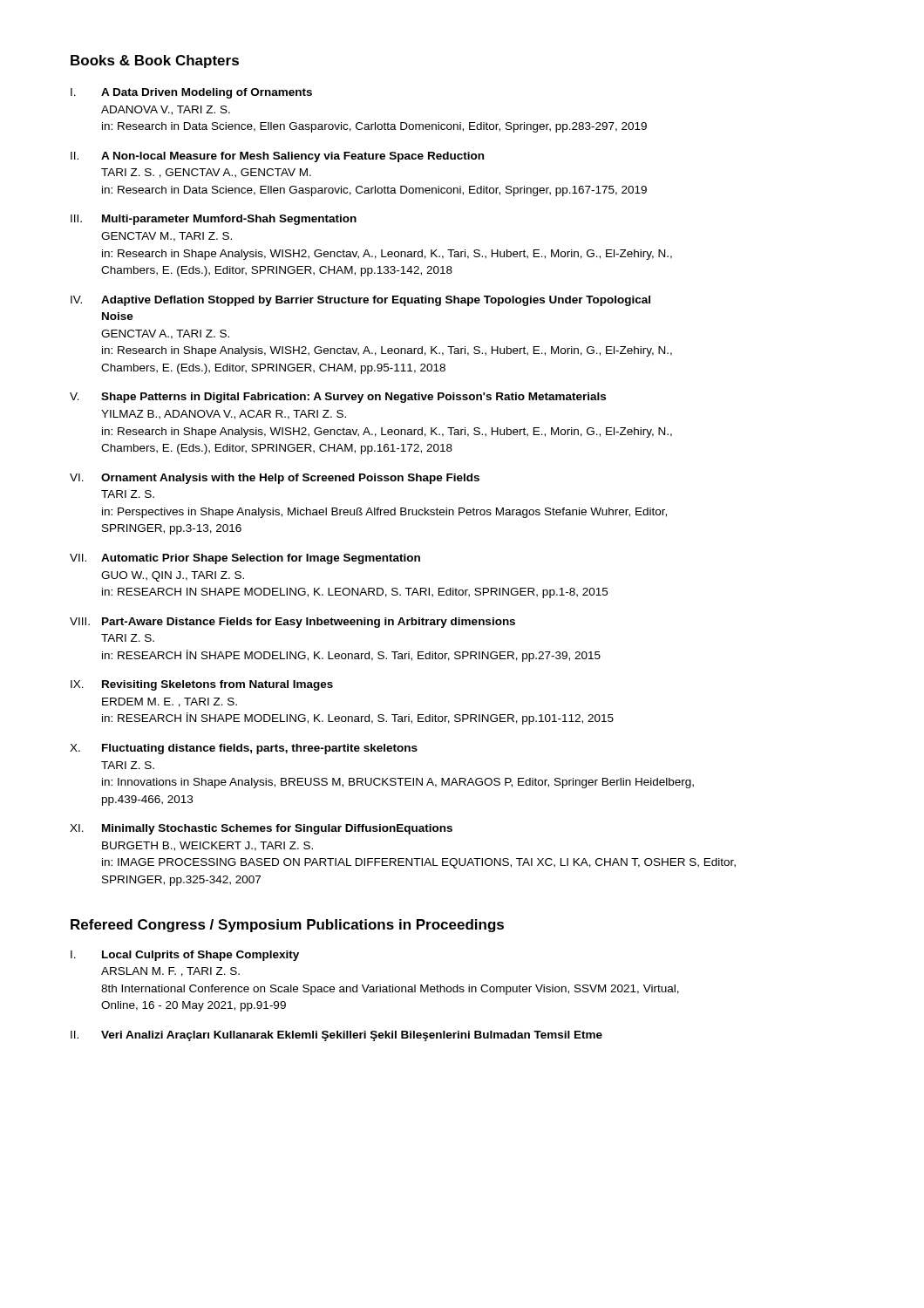Find the list item containing "II. A Non-local Measure"
The width and height of the screenshot is (924, 1308).
(x=277, y=157)
